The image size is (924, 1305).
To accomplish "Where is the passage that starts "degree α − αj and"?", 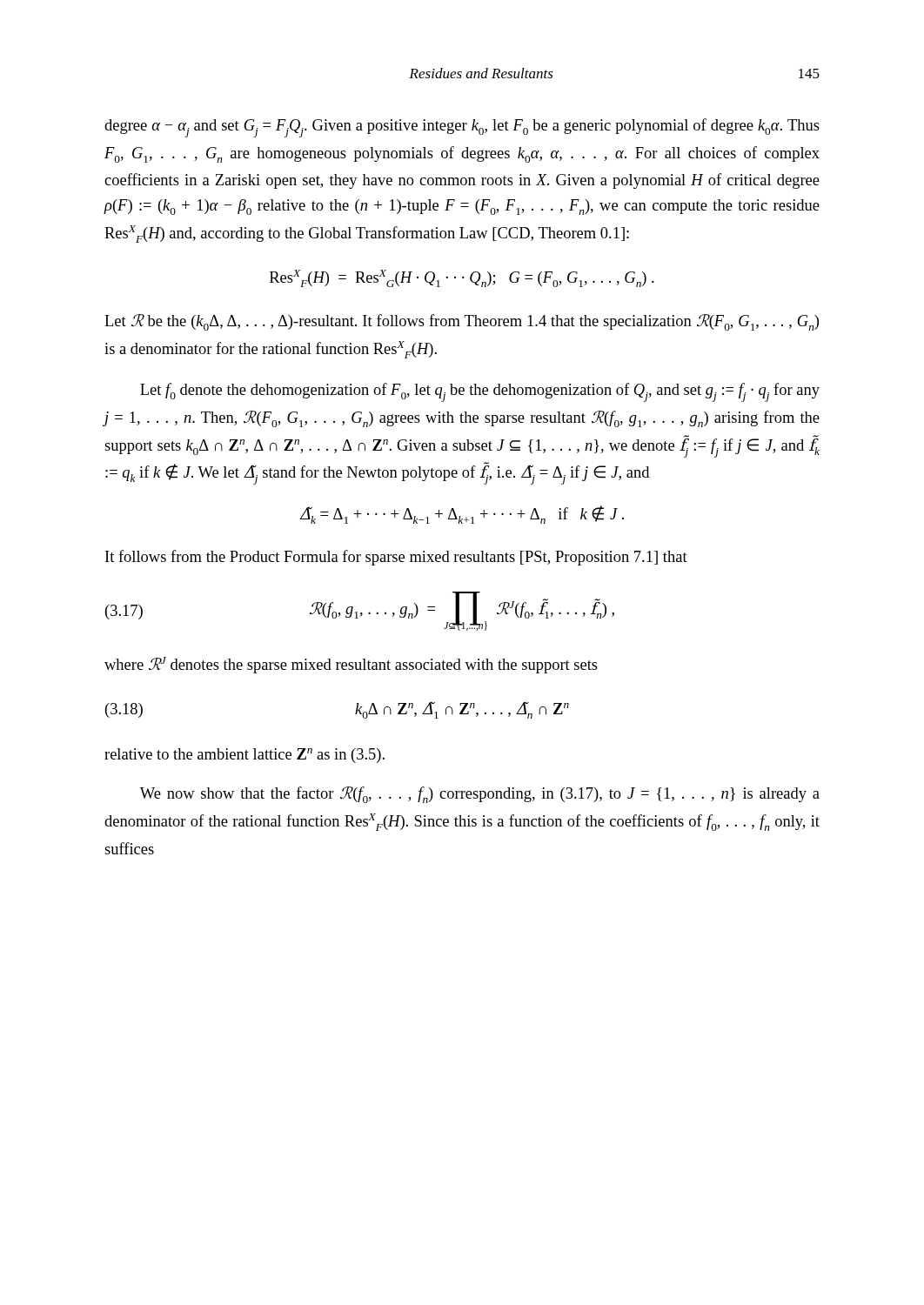I will (462, 181).
